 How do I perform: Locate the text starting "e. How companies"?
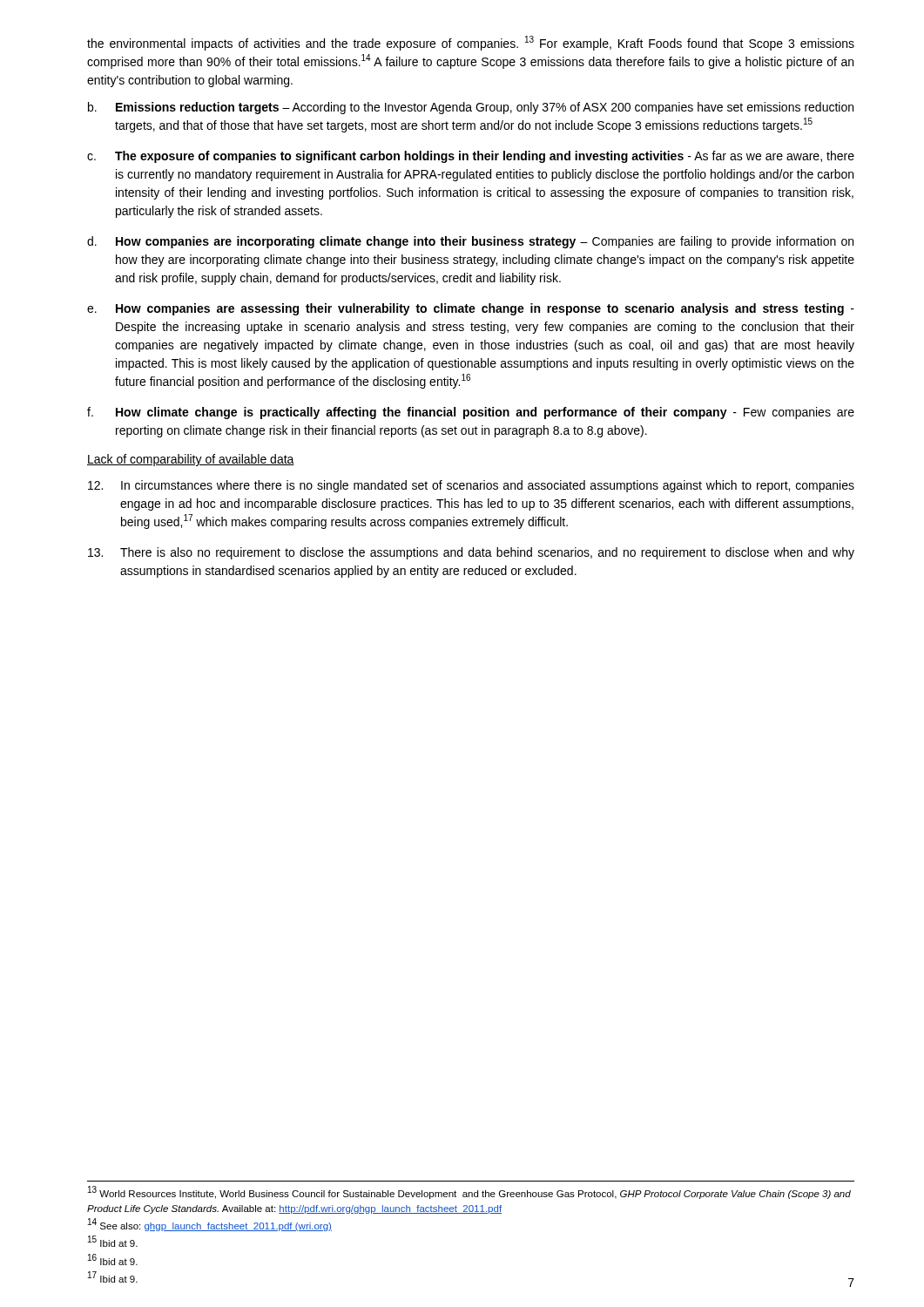coord(471,345)
